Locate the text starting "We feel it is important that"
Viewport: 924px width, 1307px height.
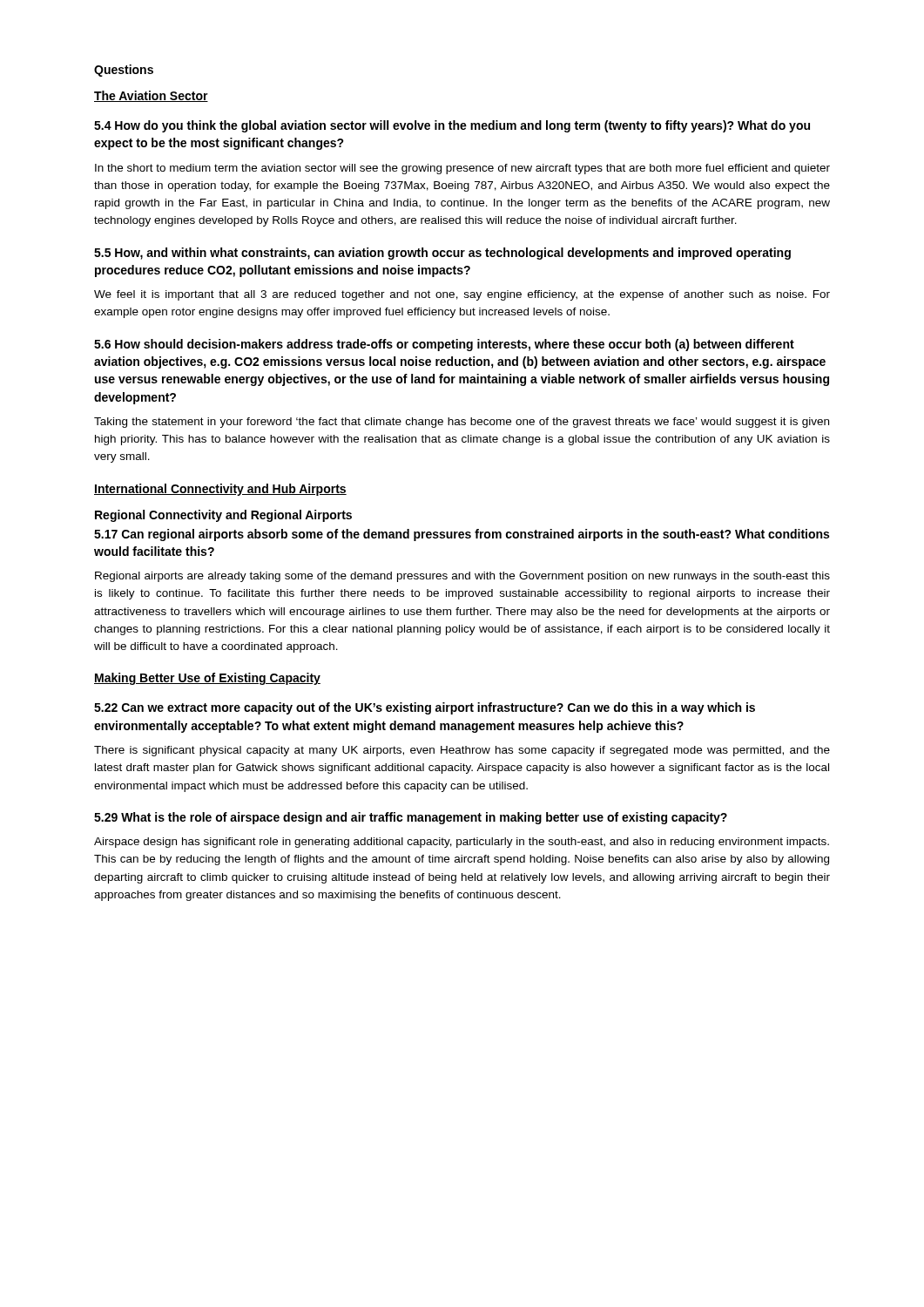click(462, 303)
